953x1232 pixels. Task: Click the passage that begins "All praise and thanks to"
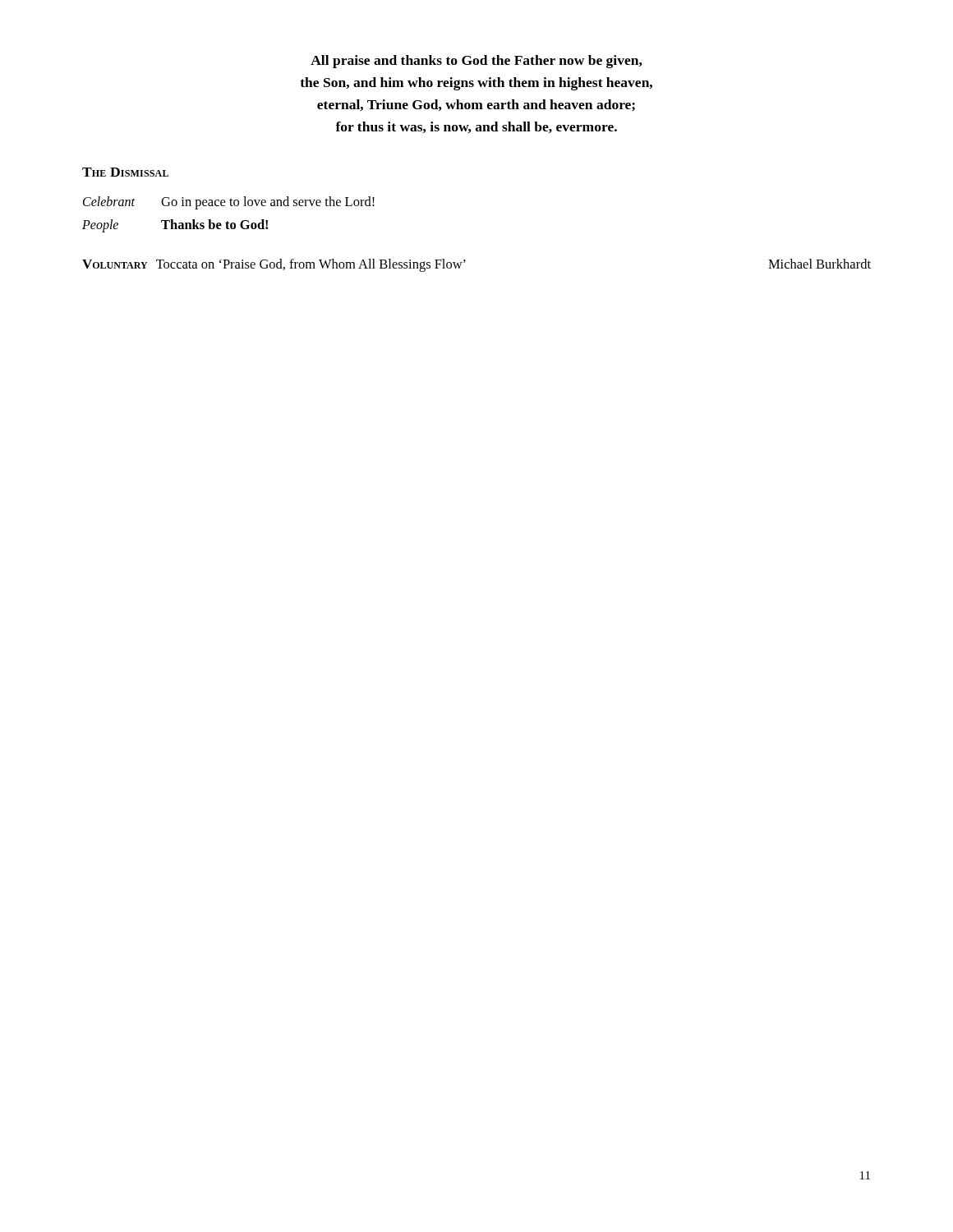476,93
